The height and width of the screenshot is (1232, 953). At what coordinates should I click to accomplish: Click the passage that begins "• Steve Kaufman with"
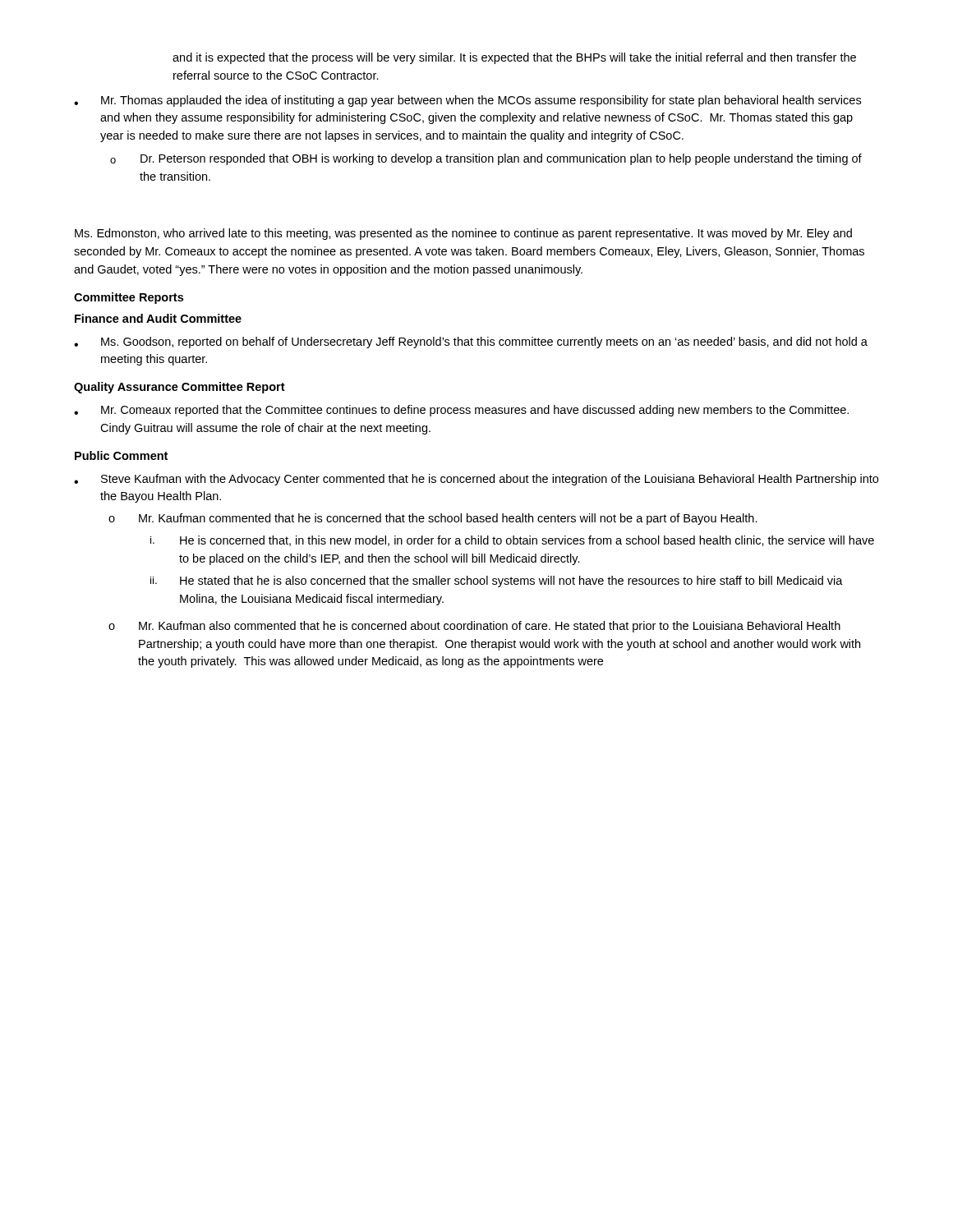(476, 573)
